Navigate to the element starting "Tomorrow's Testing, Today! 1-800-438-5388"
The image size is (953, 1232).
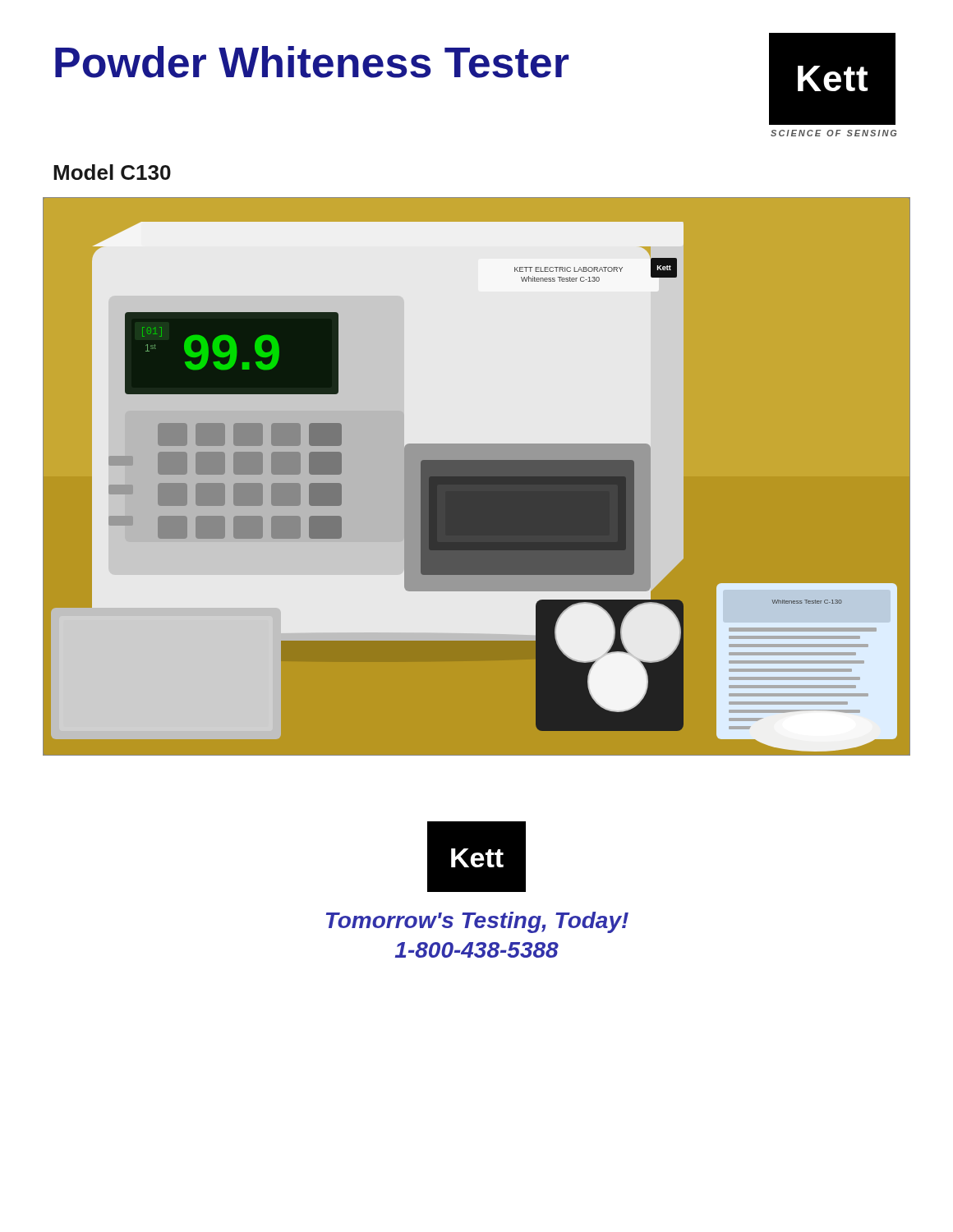476,936
